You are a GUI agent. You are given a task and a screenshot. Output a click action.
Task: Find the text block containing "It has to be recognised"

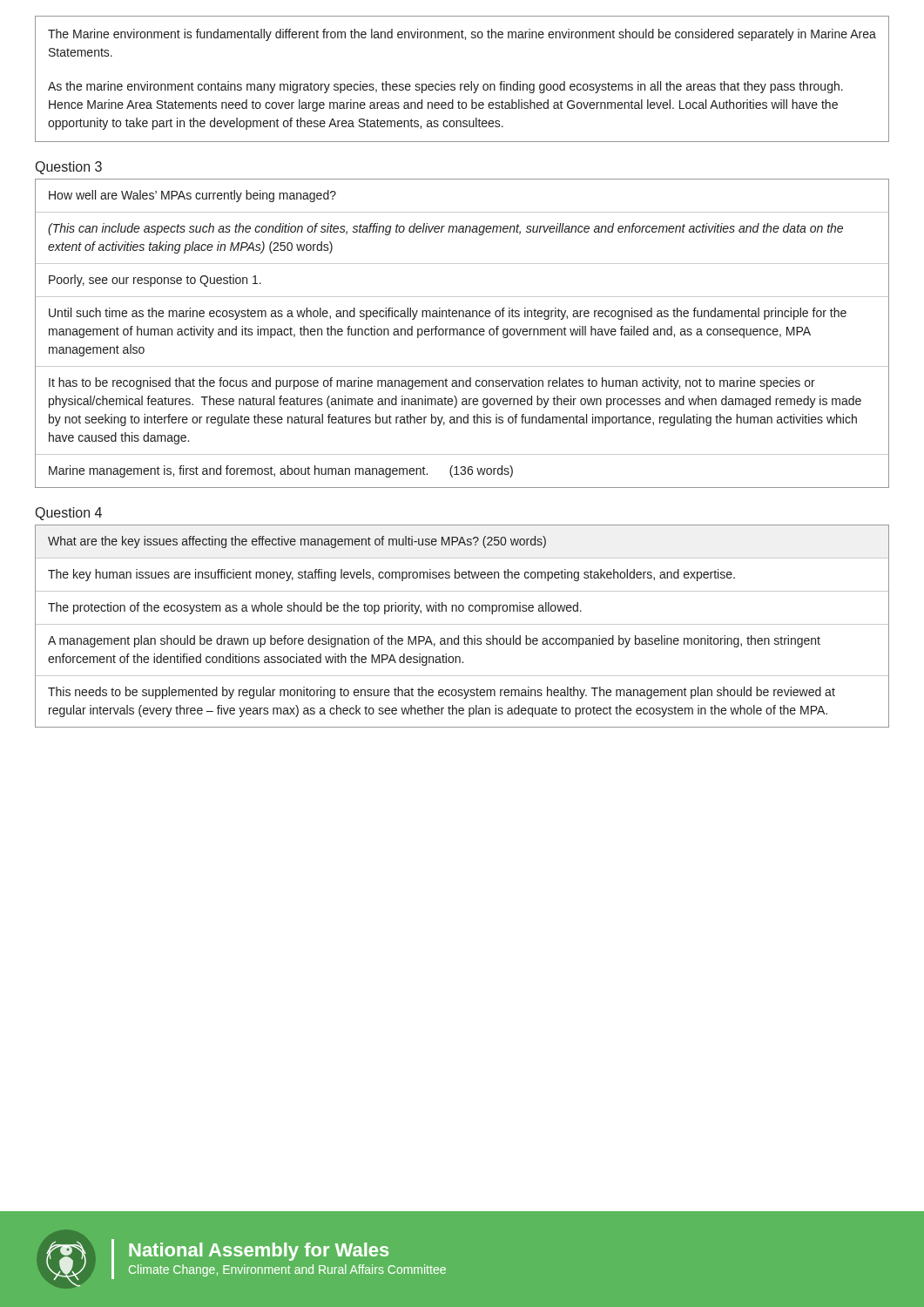pos(462,410)
